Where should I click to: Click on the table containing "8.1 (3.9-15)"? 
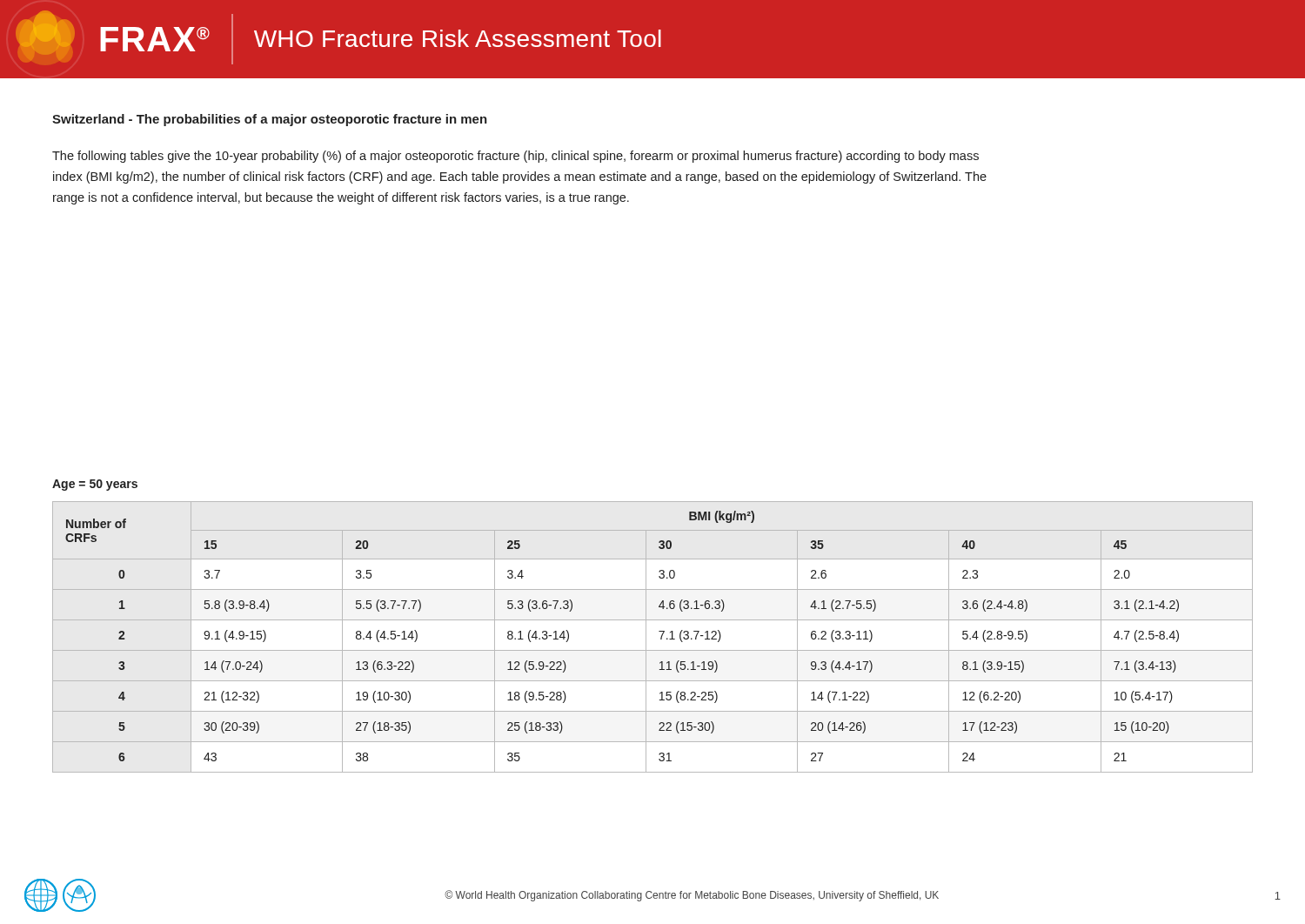(652, 637)
